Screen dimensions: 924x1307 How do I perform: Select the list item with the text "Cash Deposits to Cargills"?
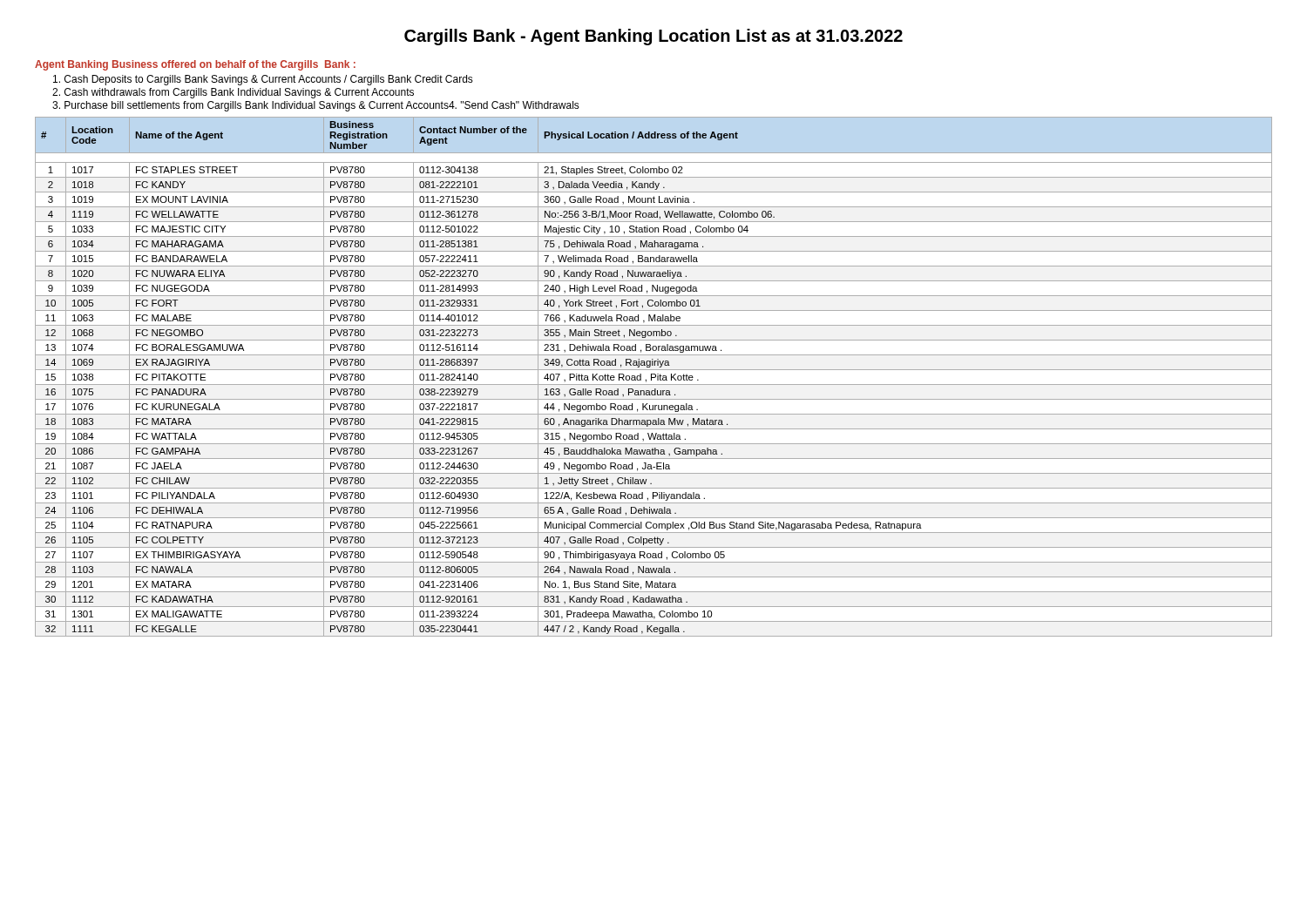263,79
